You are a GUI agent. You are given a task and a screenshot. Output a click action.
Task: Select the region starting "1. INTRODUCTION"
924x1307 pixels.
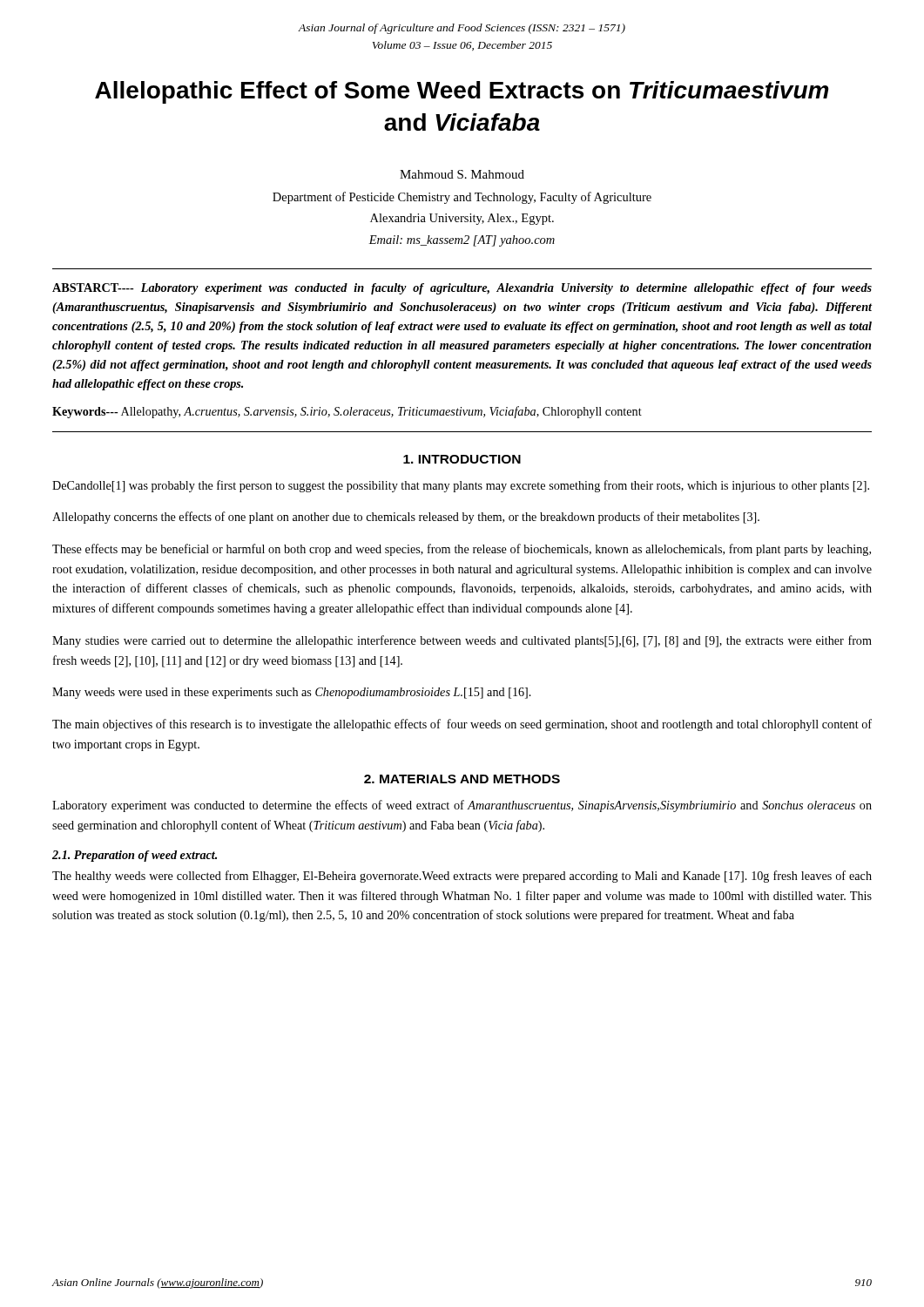pyautogui.click(x=462, y=458)
